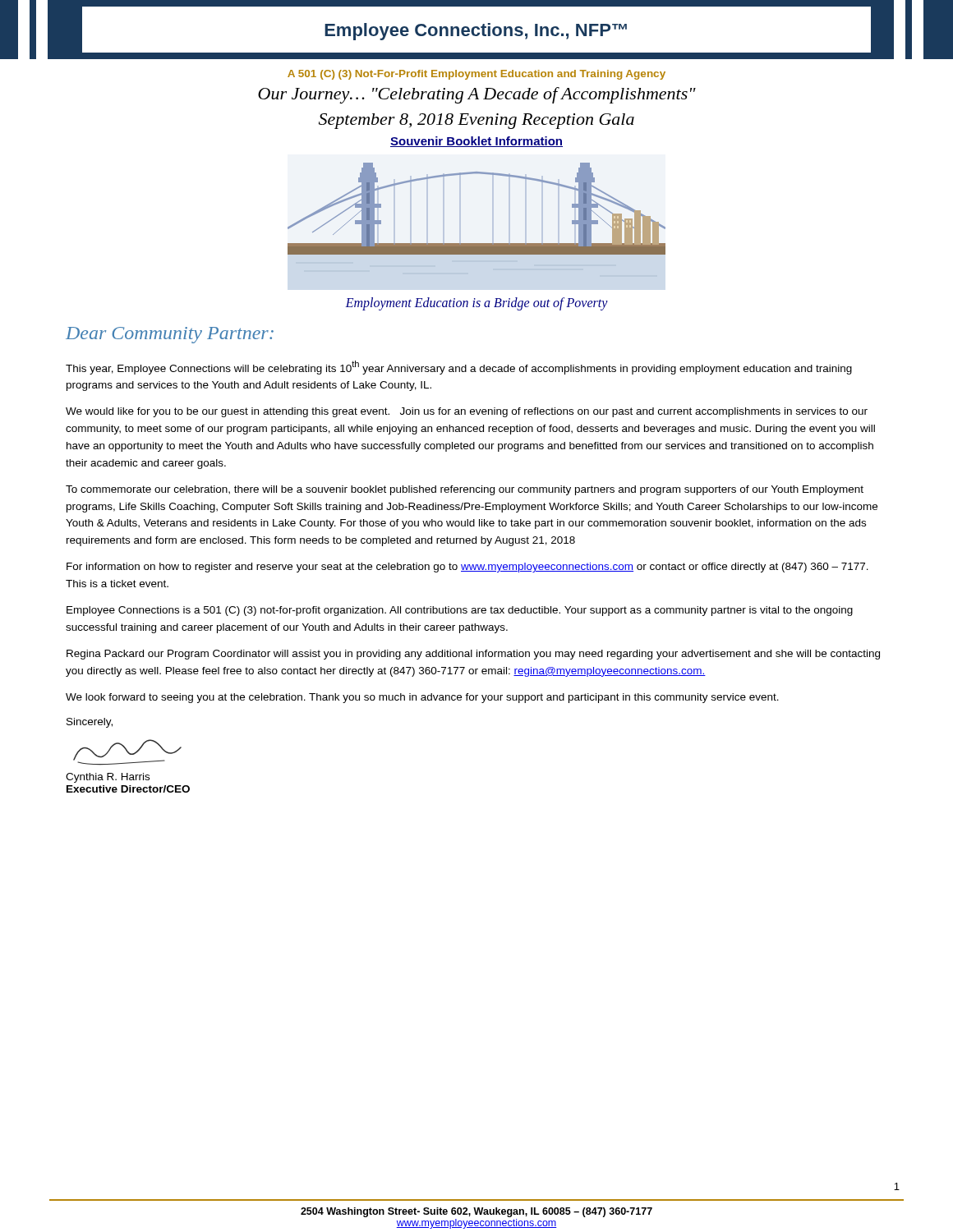Navigate to the element starting "We would like"
Image resolution: width=953 pixels, height=1232 pixels.
(x=471, y=437)
